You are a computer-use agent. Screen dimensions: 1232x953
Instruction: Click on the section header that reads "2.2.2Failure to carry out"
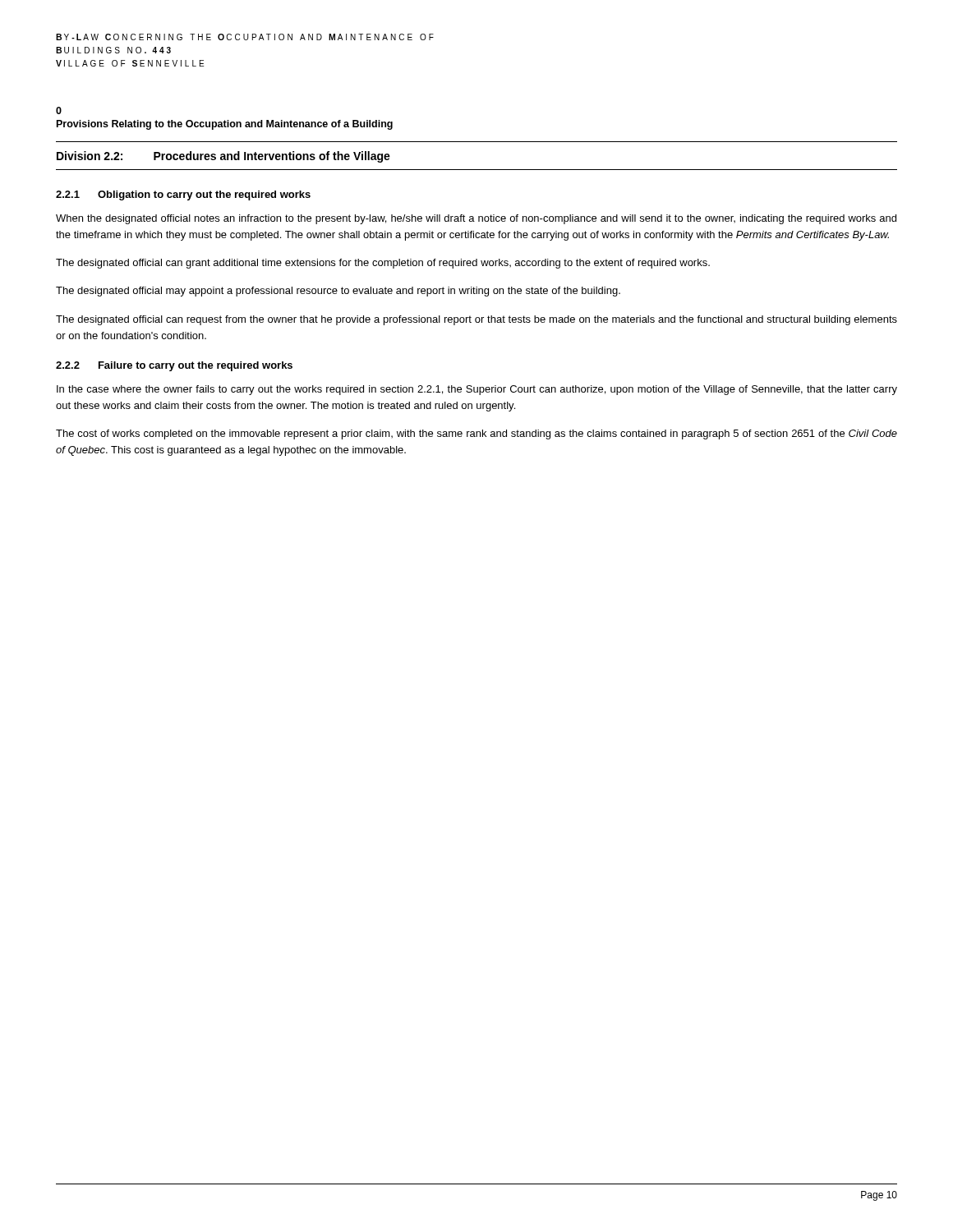pyautogui.click(x=174, y=365)
